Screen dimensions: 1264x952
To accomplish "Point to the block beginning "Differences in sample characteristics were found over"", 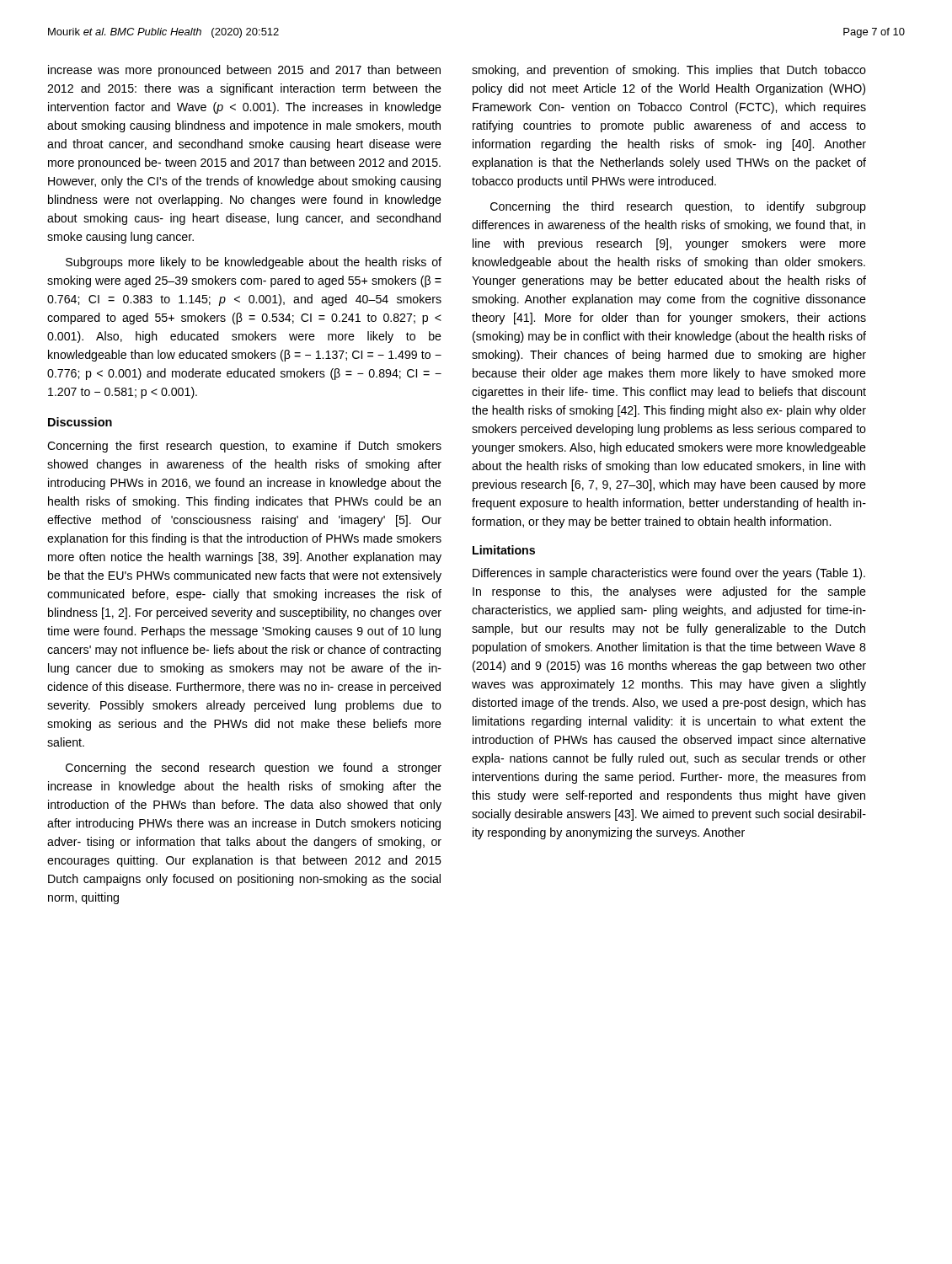I will point(669,703).
